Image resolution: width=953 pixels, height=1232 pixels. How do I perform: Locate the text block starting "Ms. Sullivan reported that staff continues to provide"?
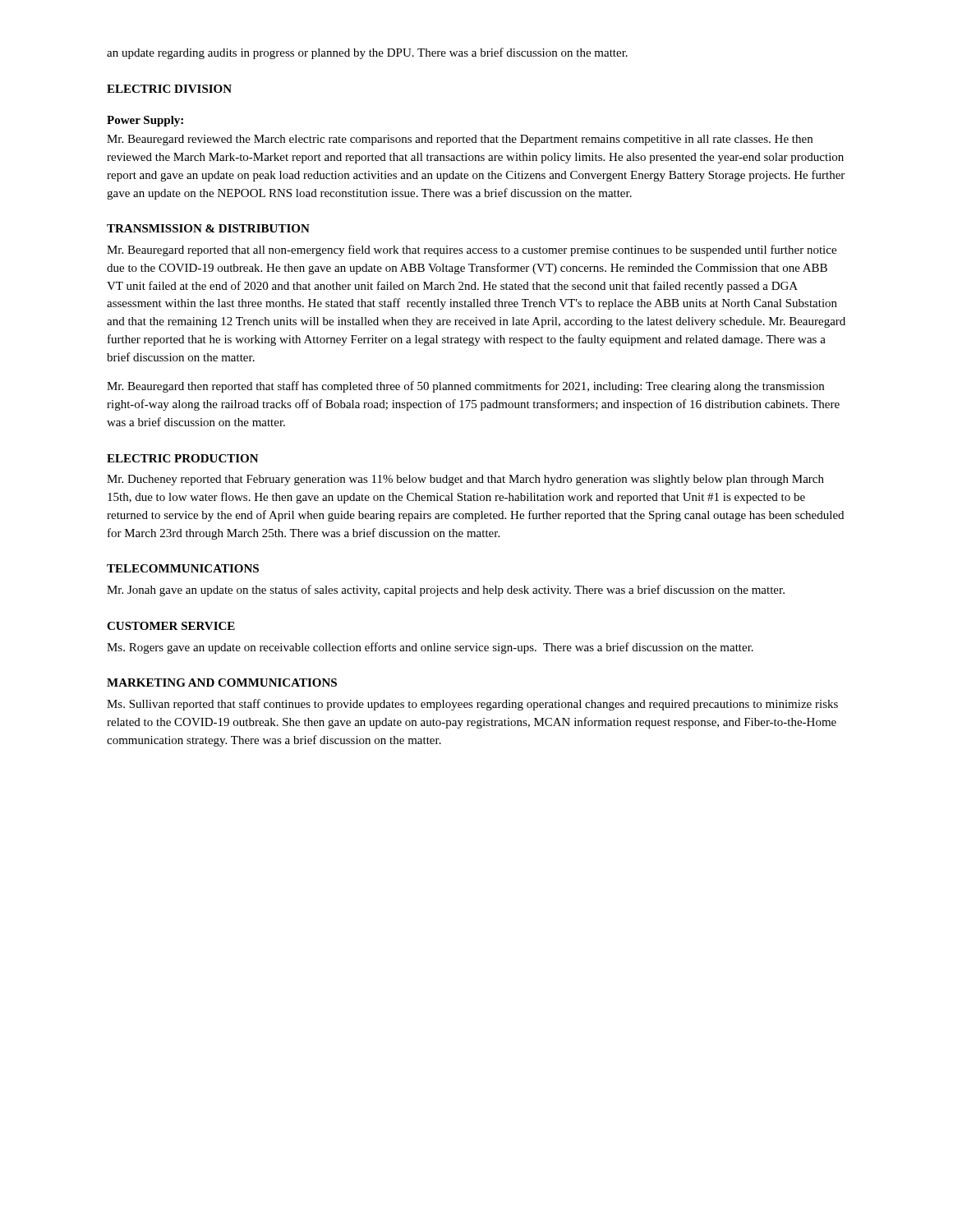[x=476, y=723]
